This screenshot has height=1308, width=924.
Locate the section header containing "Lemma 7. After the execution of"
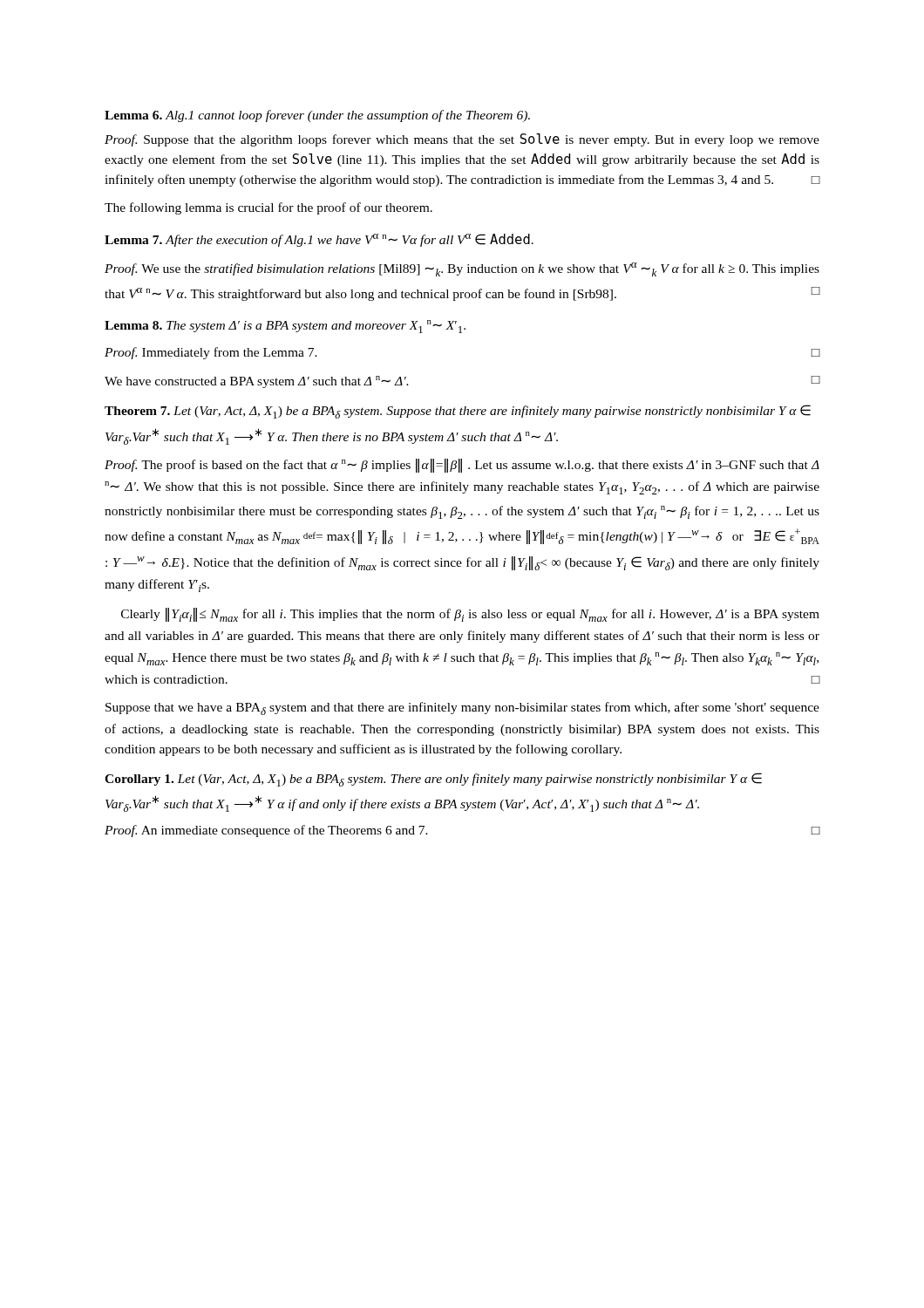pos(319,240)
